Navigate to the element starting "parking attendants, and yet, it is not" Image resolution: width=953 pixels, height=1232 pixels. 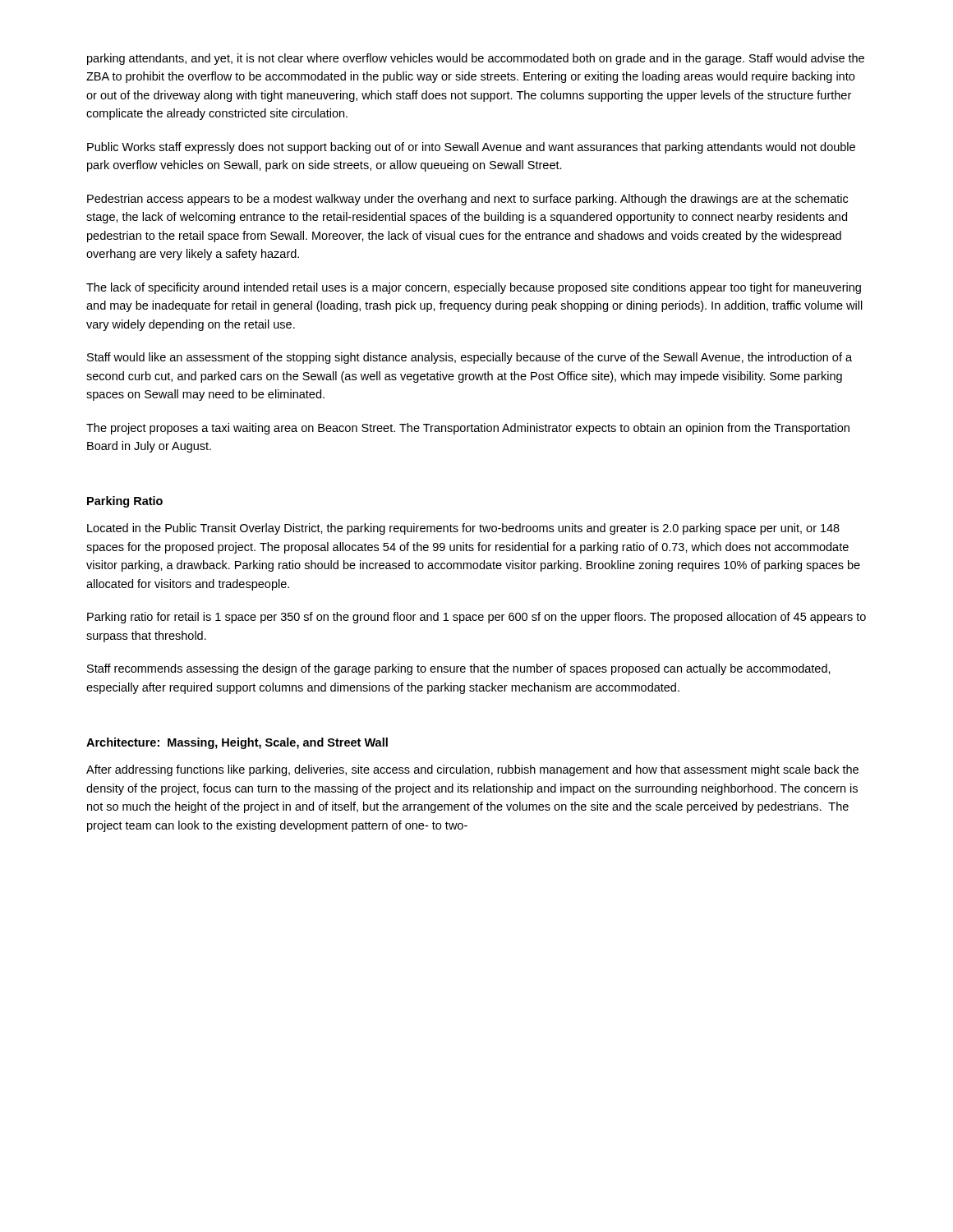pyautogui.click(x=476, y=86)
